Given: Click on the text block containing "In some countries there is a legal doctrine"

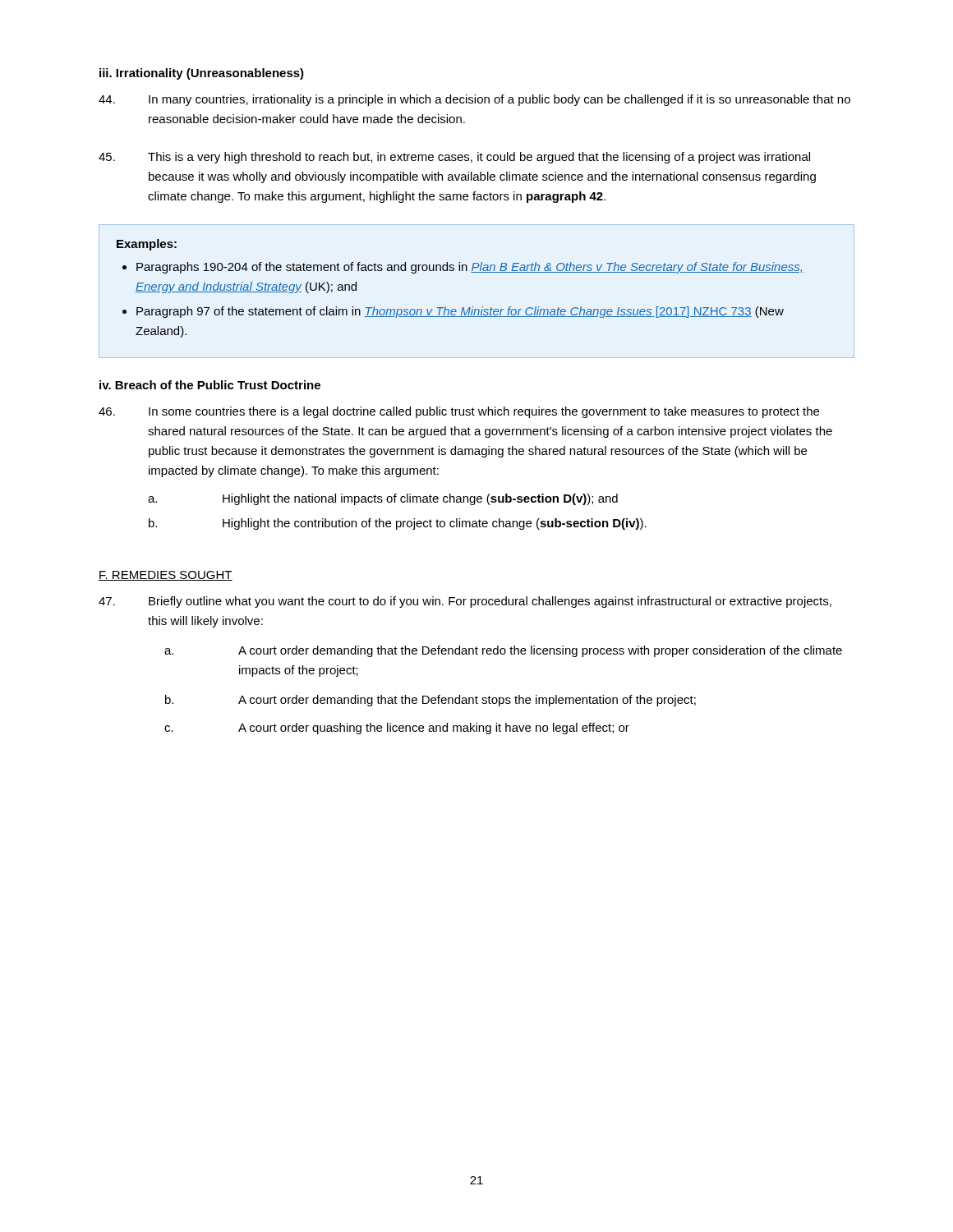Looking at the screenshot, I should (x=476, y=441).
